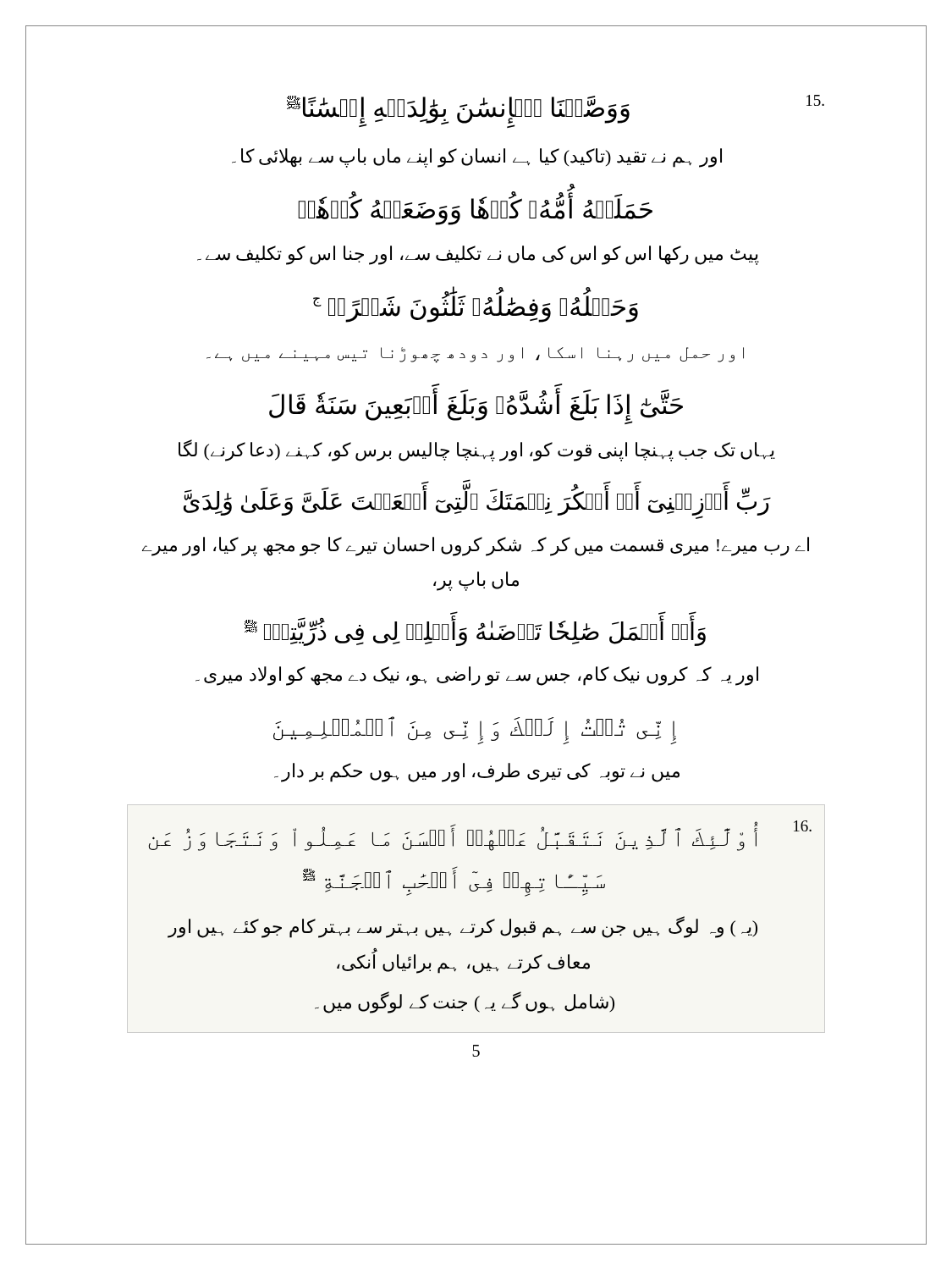Point to the block starting "اور حمل میں رہنا"
Image resolution: width=952 pixels, height=1270 pixels.
476,352
